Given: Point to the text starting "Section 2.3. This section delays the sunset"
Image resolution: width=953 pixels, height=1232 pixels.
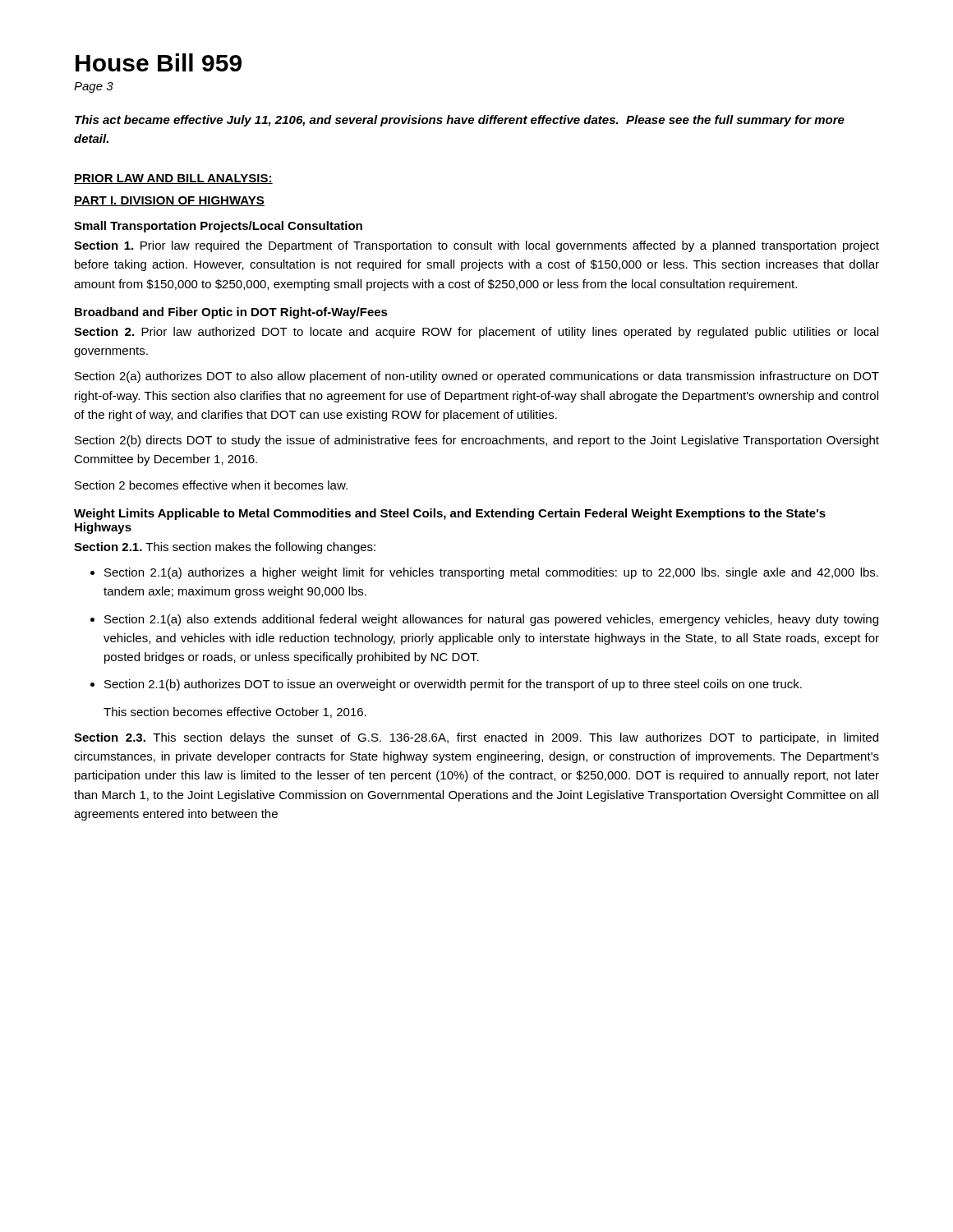Looking at the screenshot, I should click(476, 775).
